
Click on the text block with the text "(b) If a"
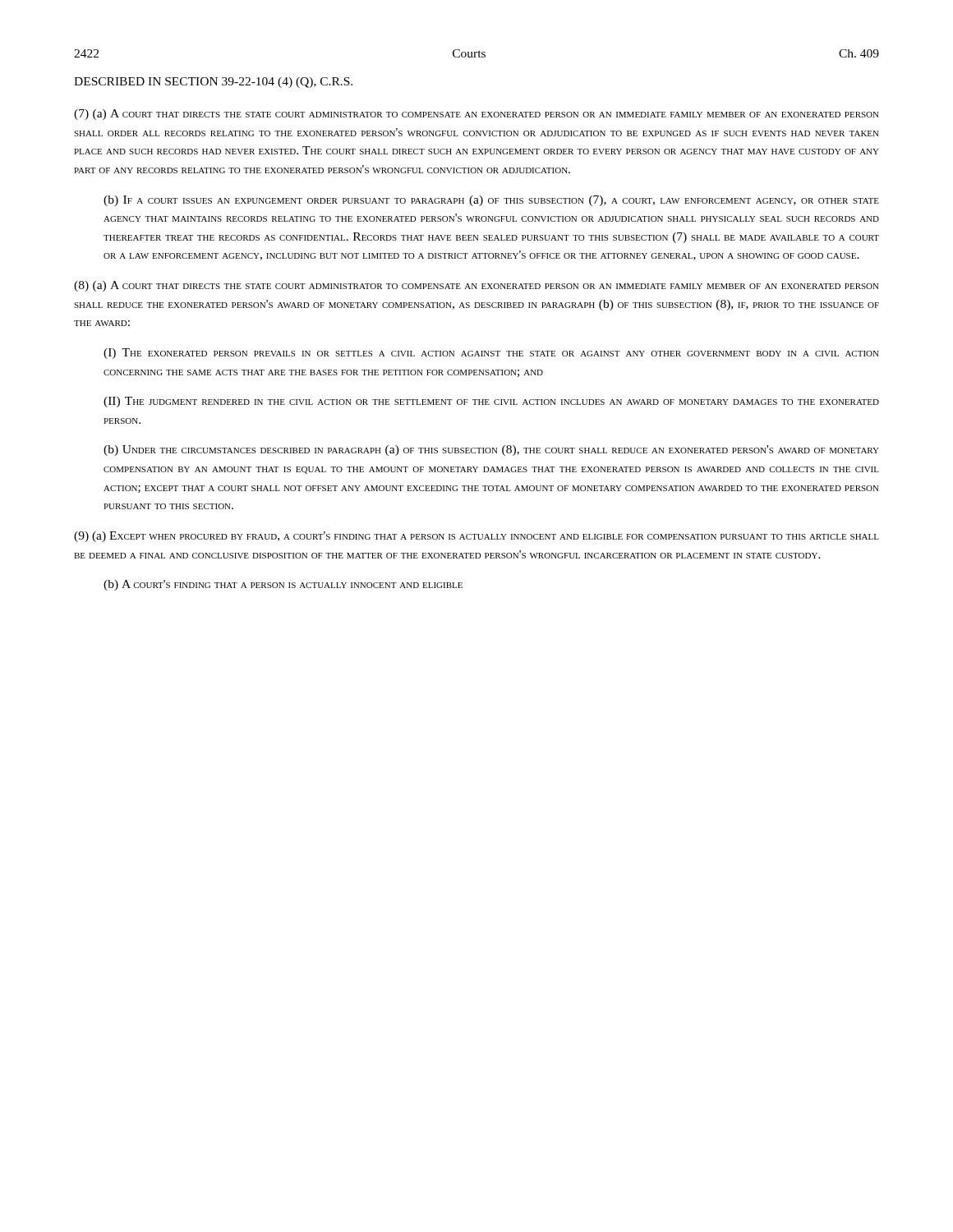coord(491,227)
